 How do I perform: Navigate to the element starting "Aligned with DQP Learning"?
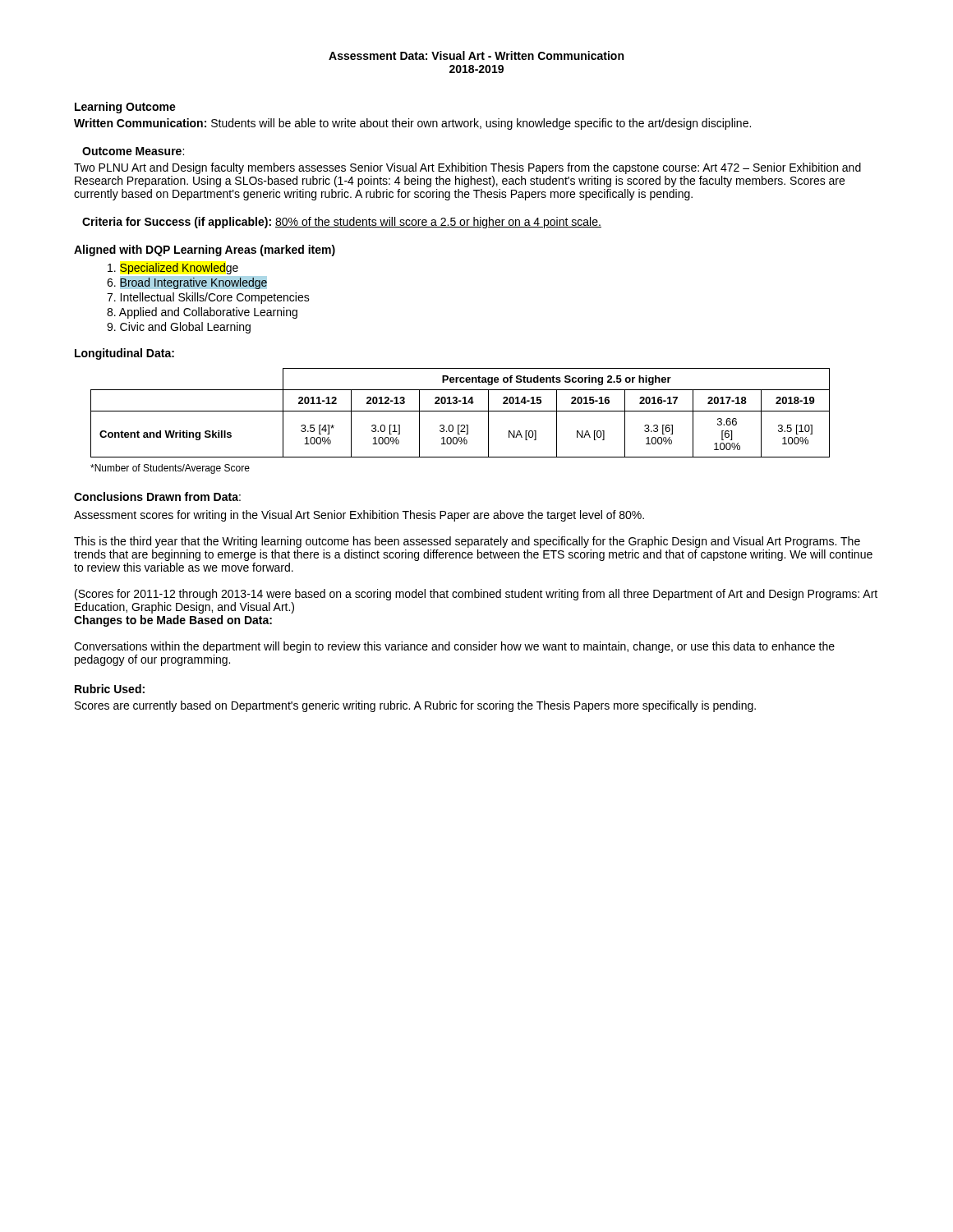click(x=205, y=250)
